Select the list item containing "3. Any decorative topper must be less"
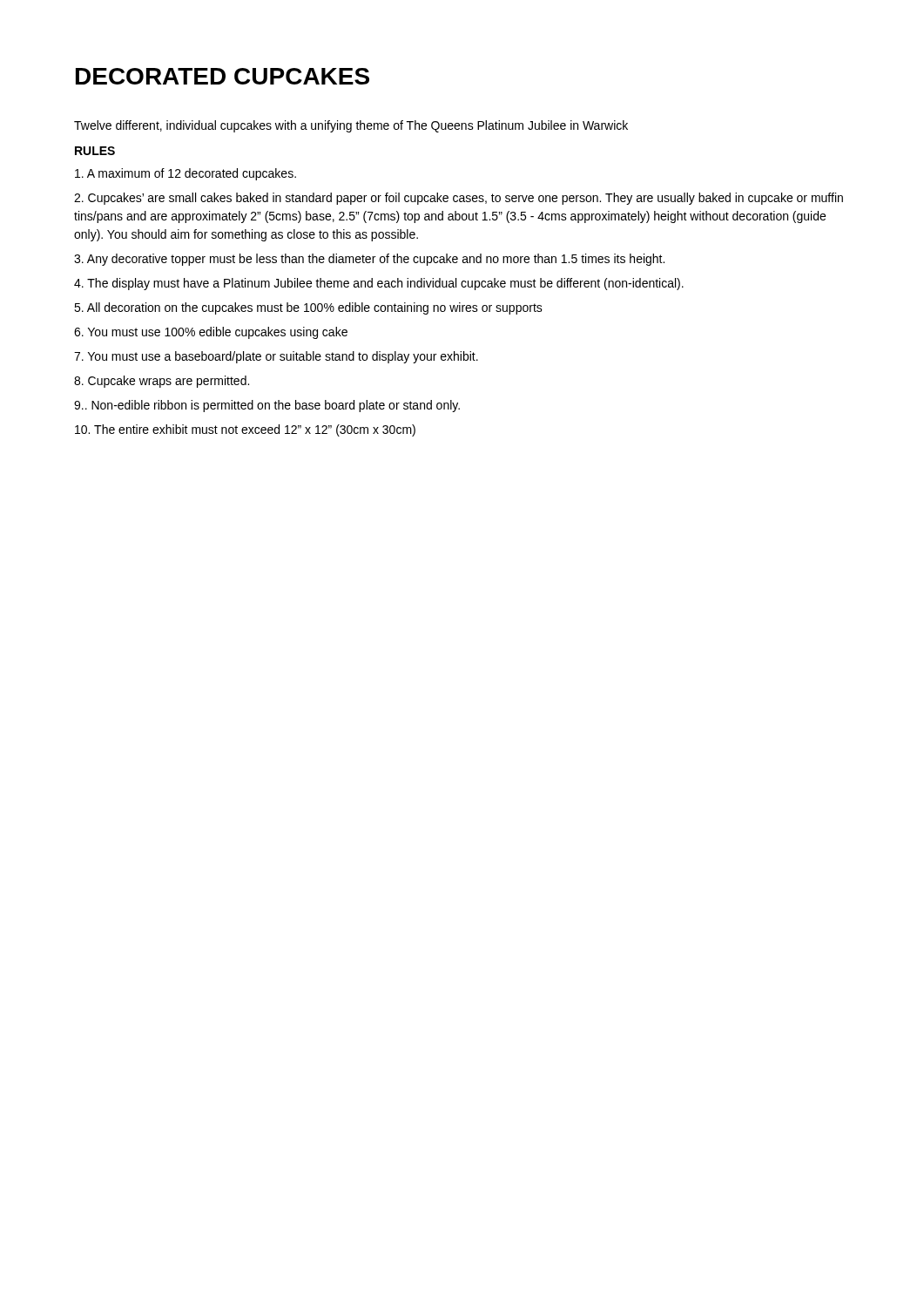 pos(370,259)
